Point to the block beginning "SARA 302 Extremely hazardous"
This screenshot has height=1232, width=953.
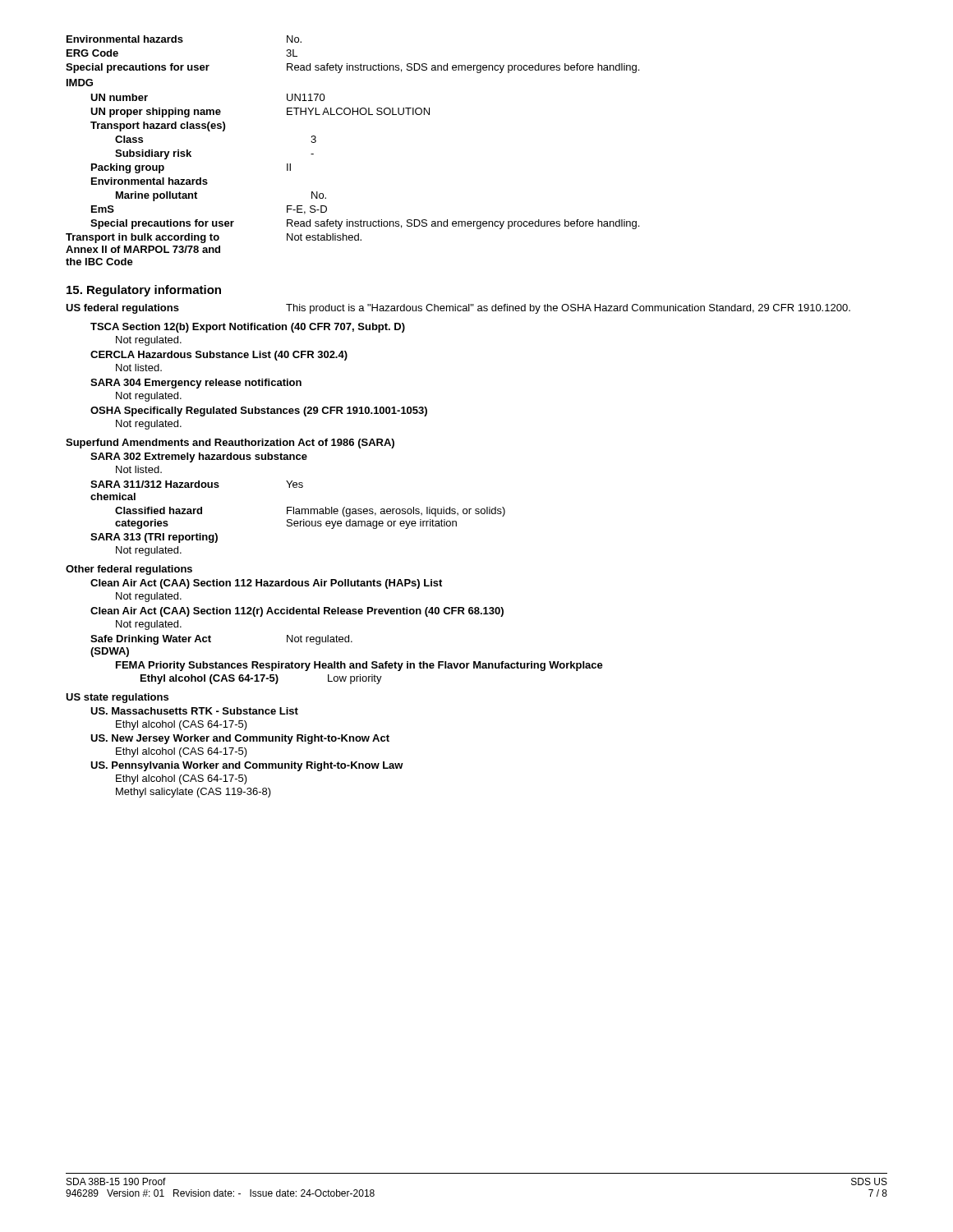coord(199,456)
